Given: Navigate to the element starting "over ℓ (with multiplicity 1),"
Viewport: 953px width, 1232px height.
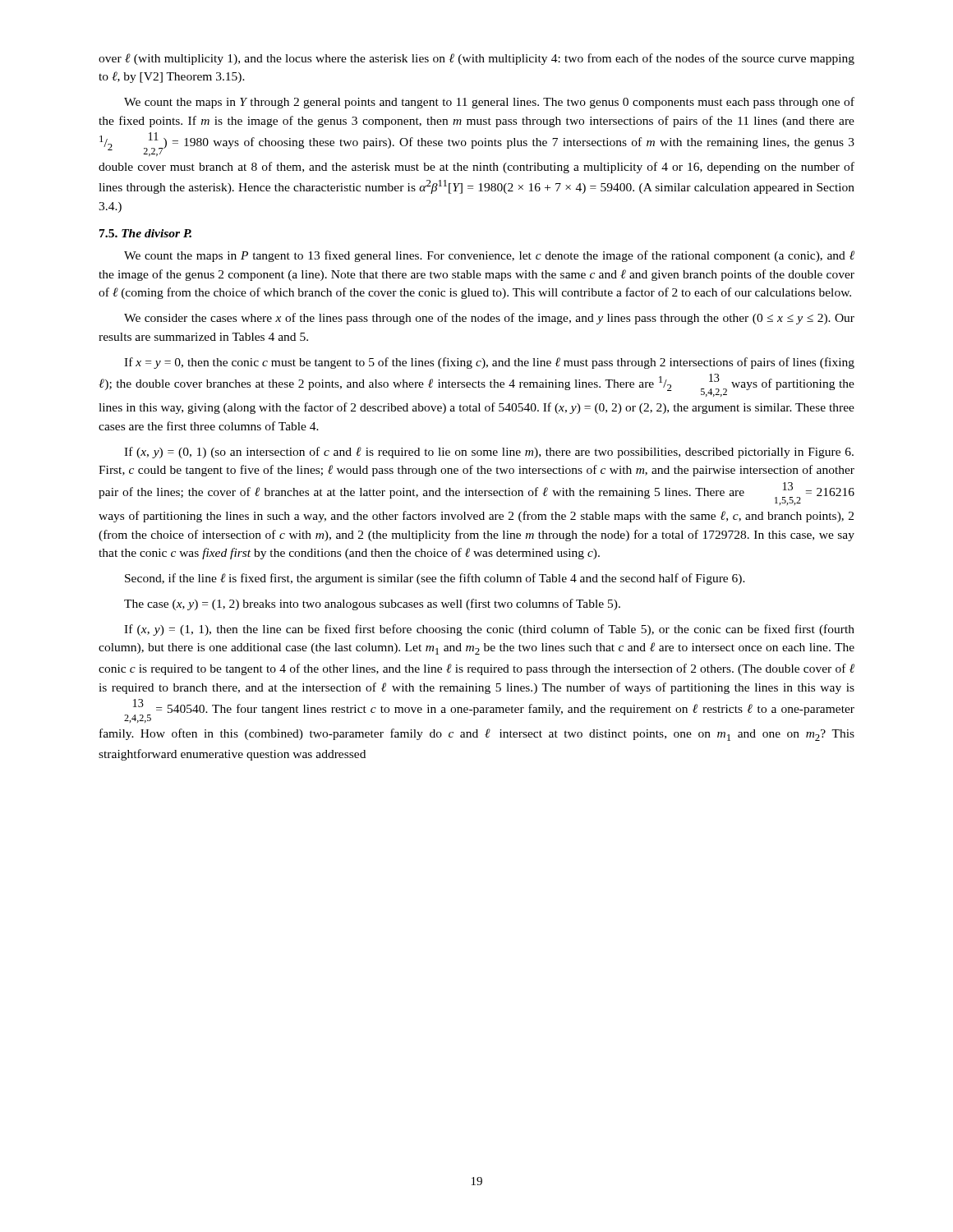Looking at the screenshot, I should coord(476,68).
